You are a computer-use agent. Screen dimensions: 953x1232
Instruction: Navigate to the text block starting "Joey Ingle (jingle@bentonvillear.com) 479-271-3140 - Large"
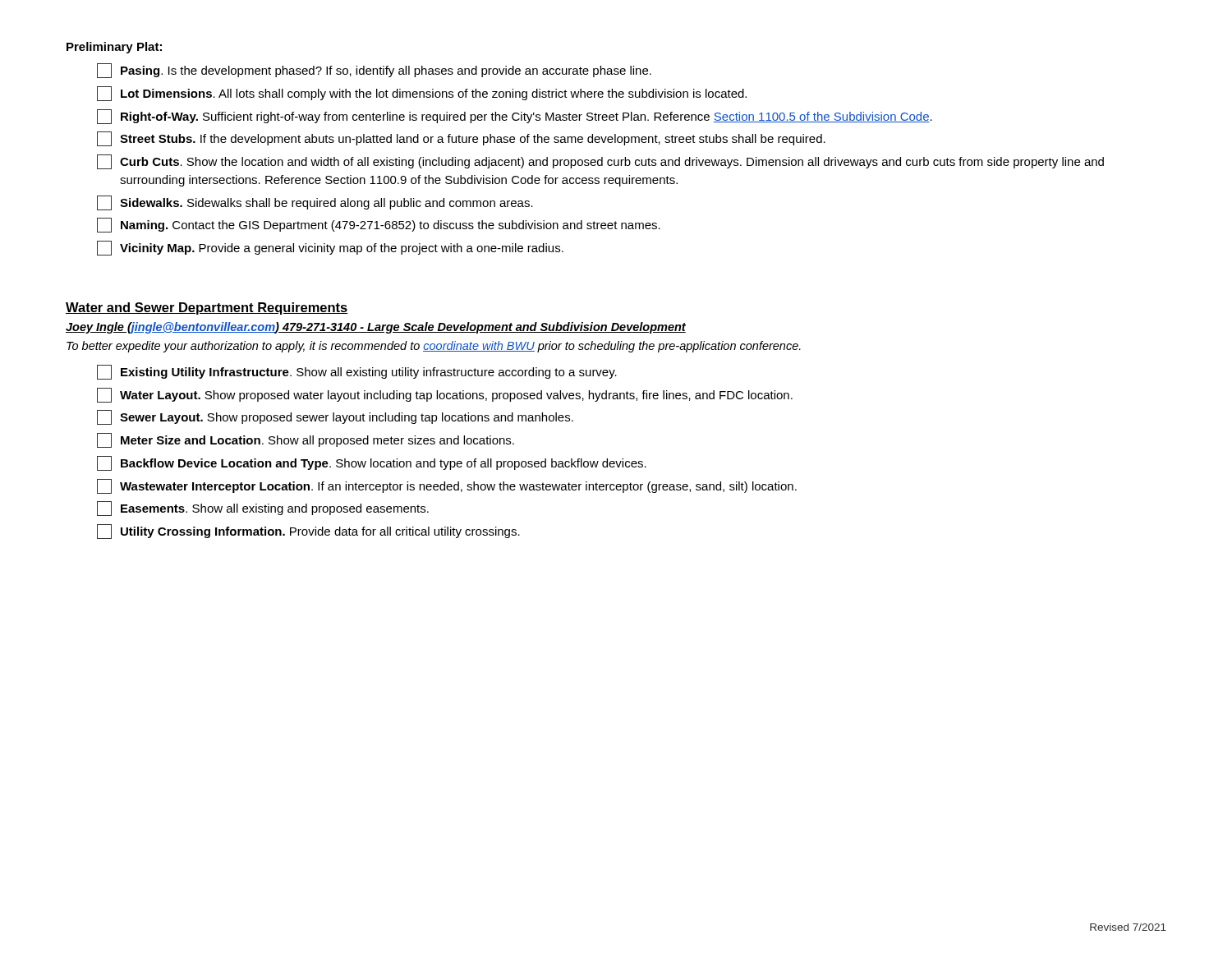pyautogui.click(x=376, y=327)
